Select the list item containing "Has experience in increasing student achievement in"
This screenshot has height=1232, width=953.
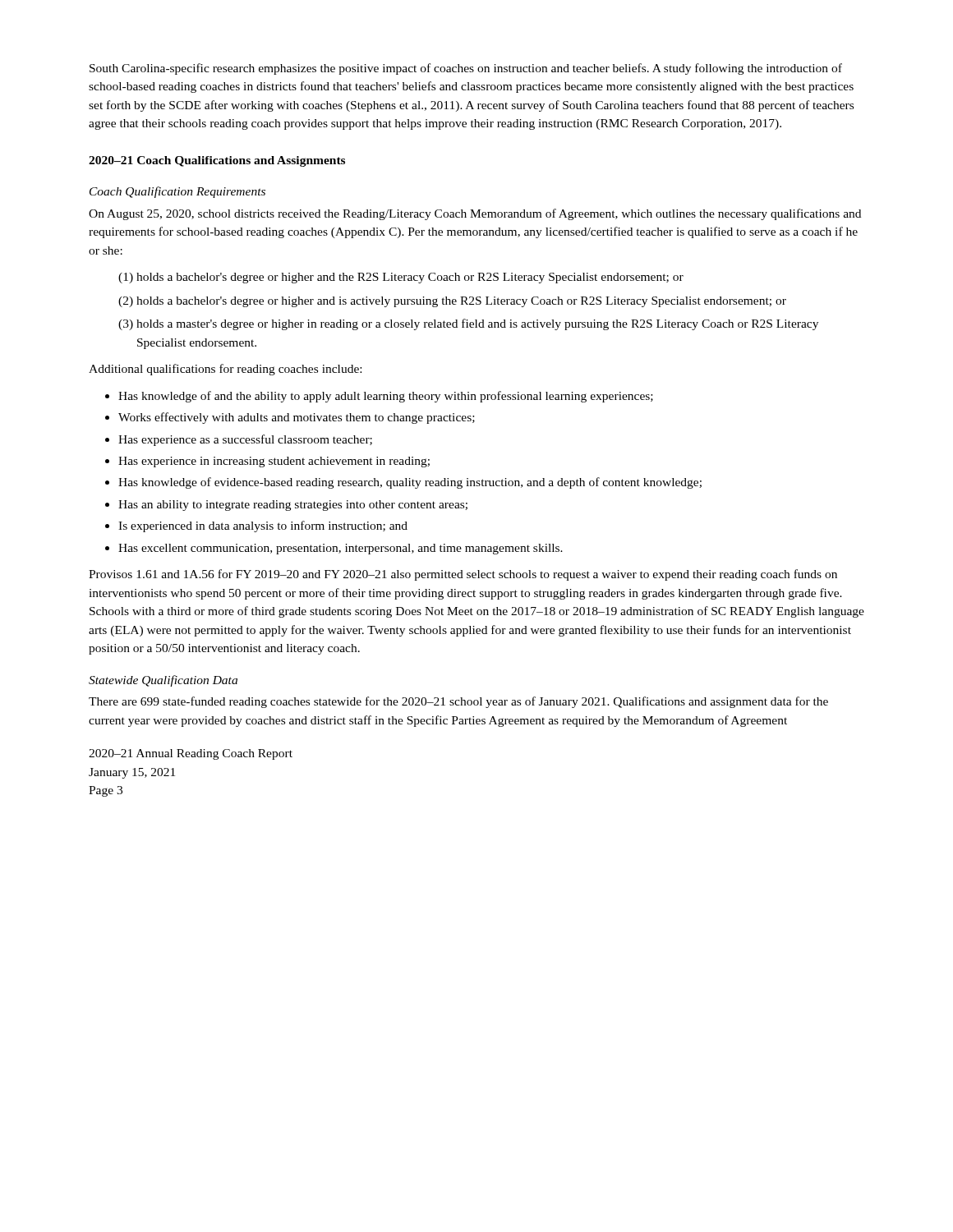pyautogui.click(x=274, y=462)
